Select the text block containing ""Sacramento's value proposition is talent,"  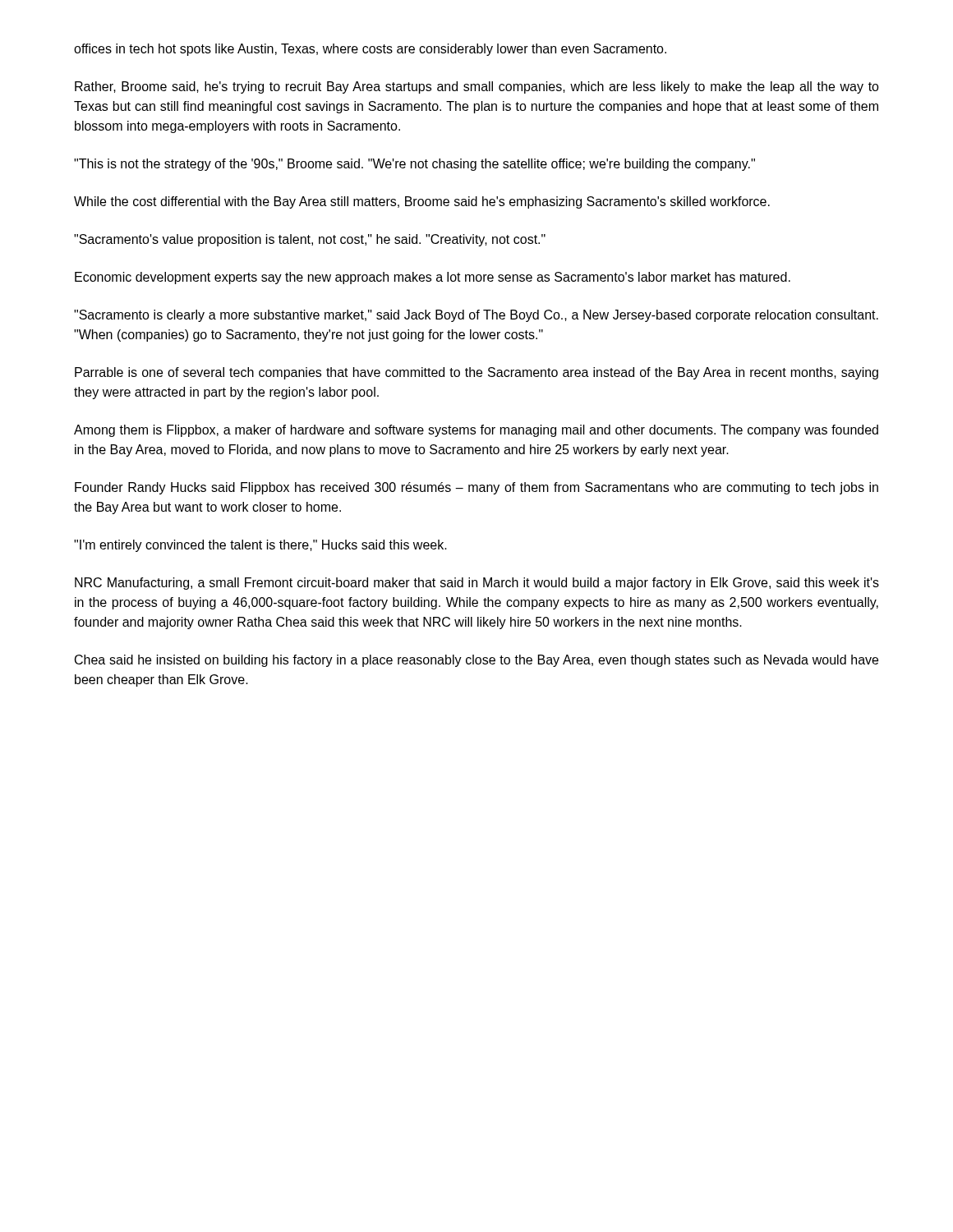pos(310,239)
